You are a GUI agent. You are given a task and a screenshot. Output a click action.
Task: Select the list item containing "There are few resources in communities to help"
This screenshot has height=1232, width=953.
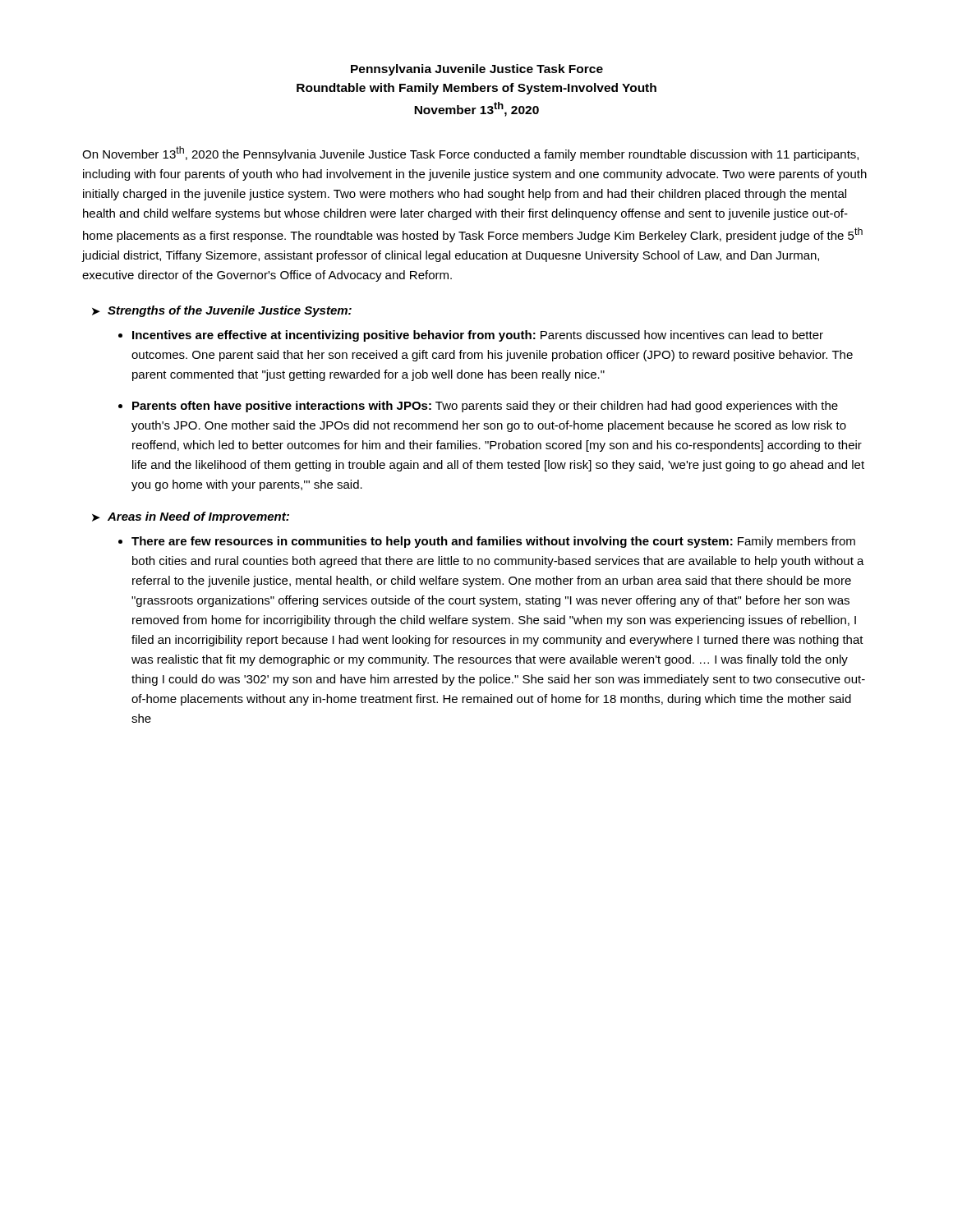(x=498, y=629)
